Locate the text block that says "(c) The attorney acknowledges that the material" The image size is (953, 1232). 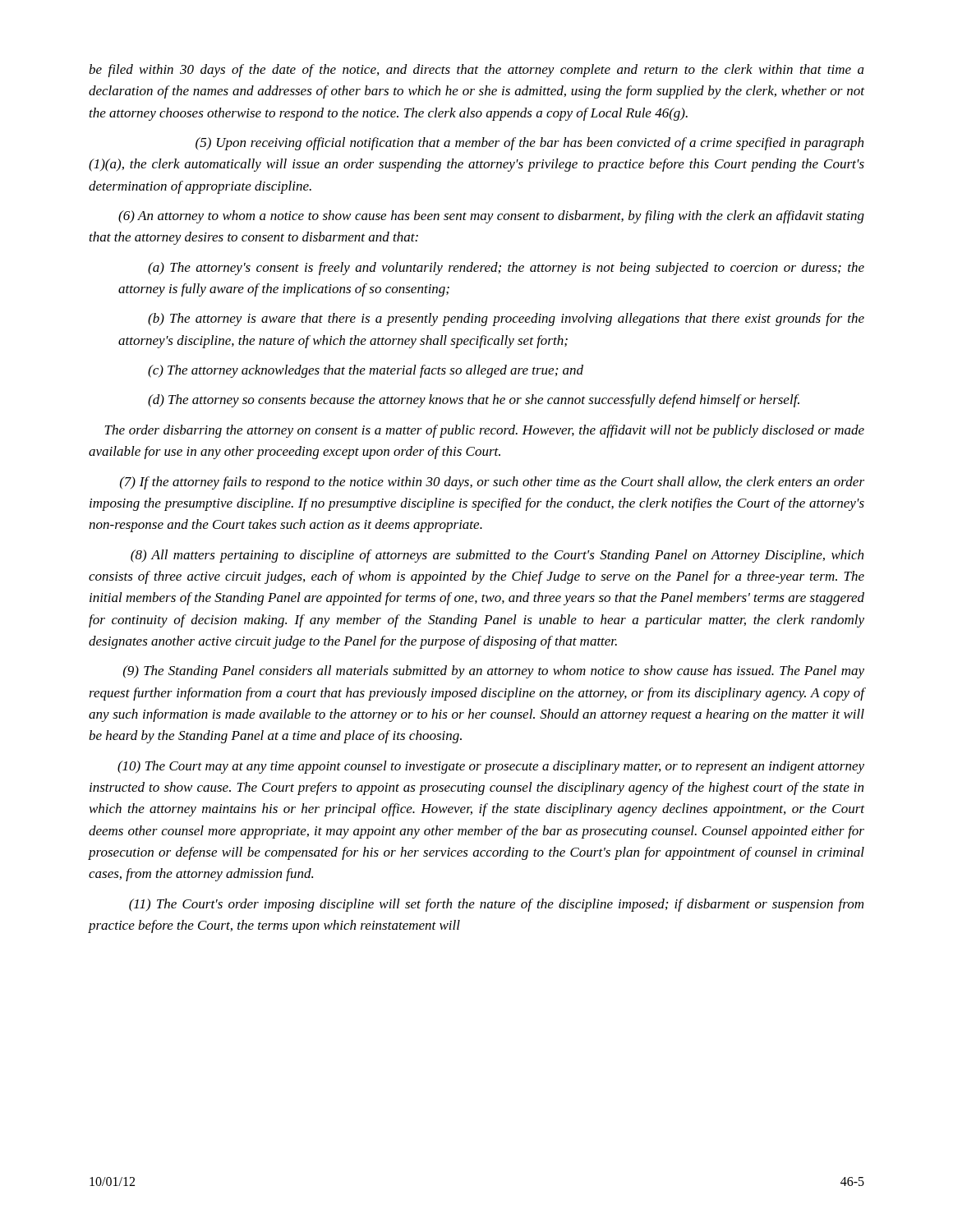pyautogui.click(x=366, y=370)
